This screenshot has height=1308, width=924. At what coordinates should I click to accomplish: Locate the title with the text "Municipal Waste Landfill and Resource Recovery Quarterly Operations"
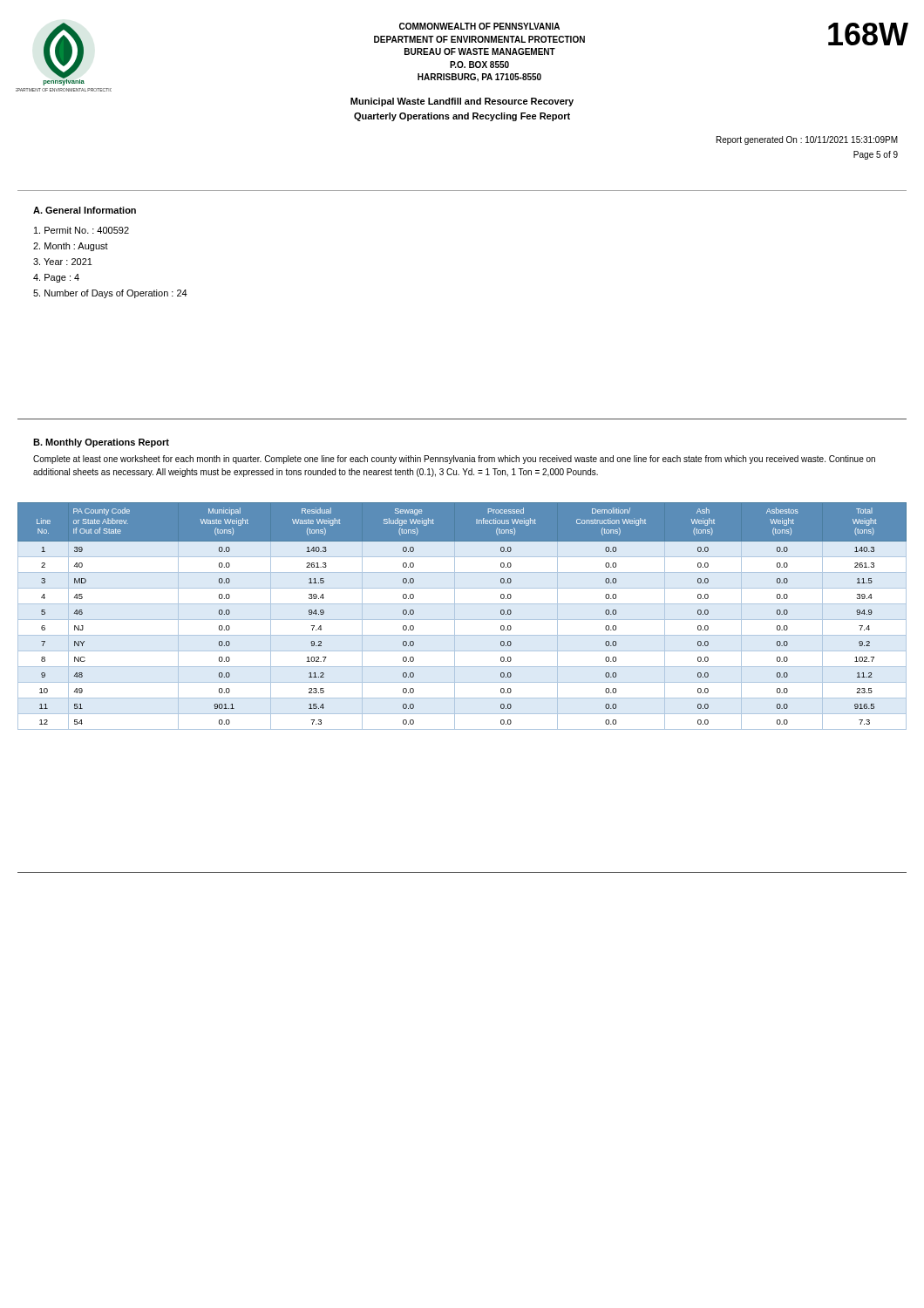462,109
